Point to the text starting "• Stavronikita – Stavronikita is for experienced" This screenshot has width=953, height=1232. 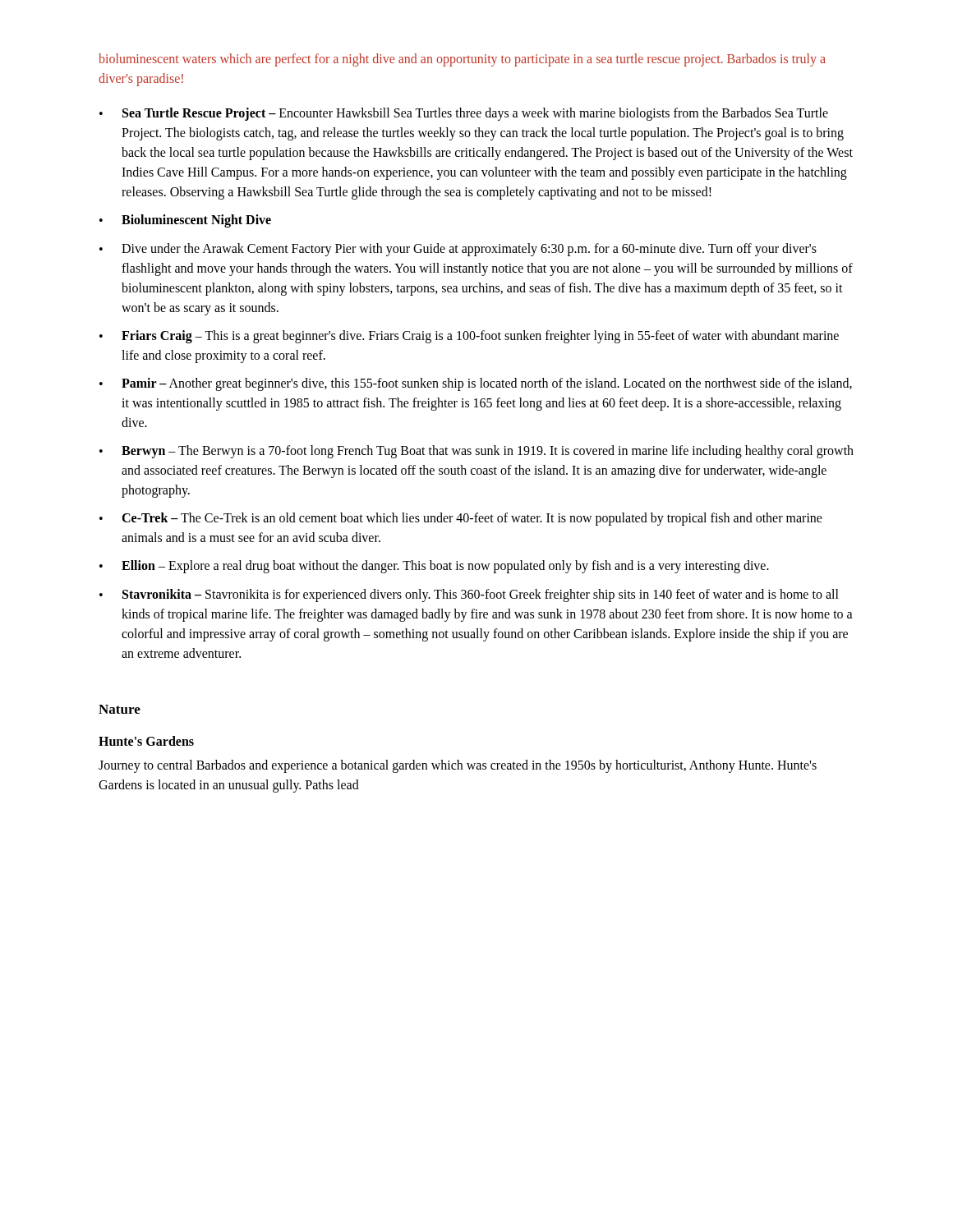476,624
